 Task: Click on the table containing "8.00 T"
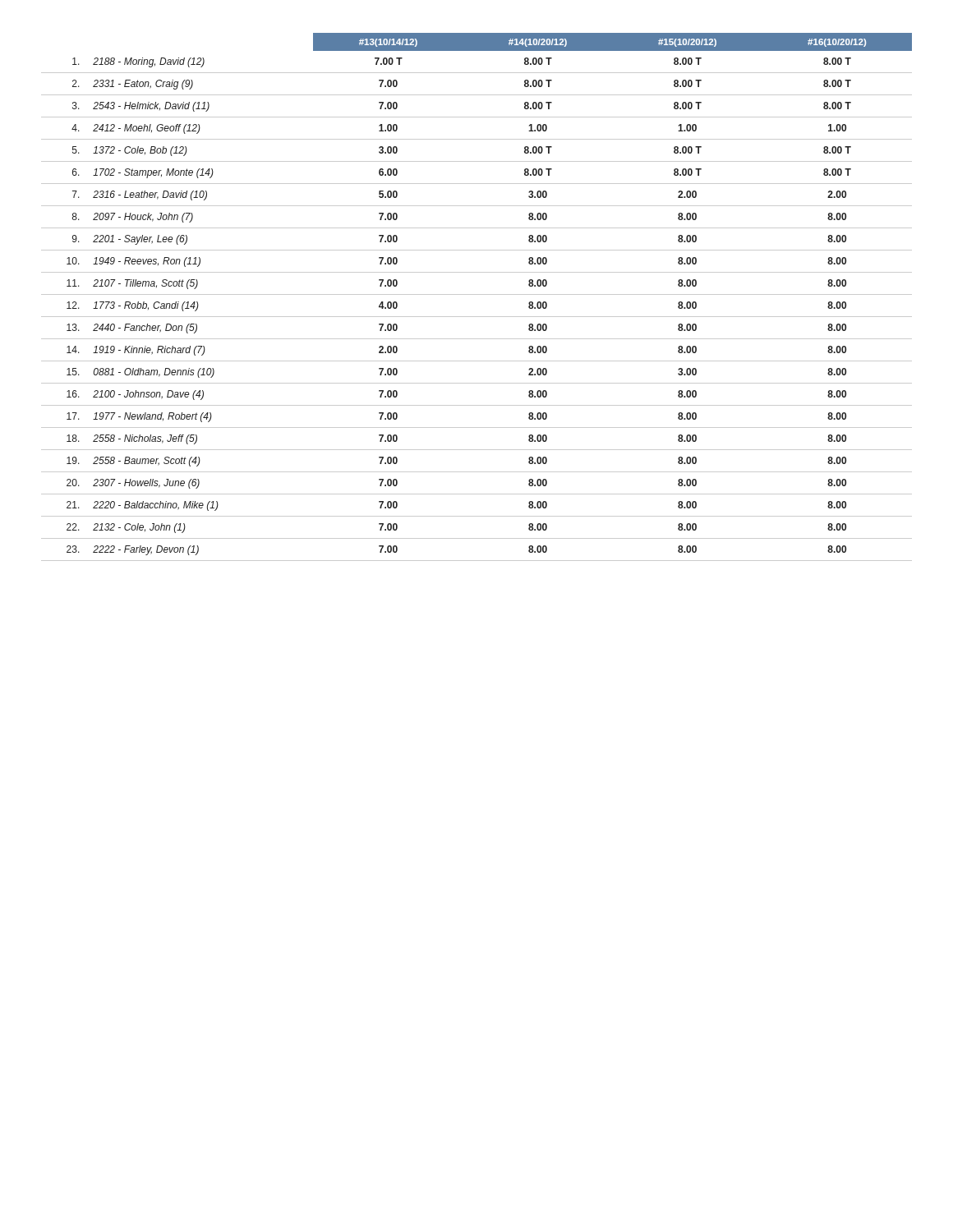476,297
